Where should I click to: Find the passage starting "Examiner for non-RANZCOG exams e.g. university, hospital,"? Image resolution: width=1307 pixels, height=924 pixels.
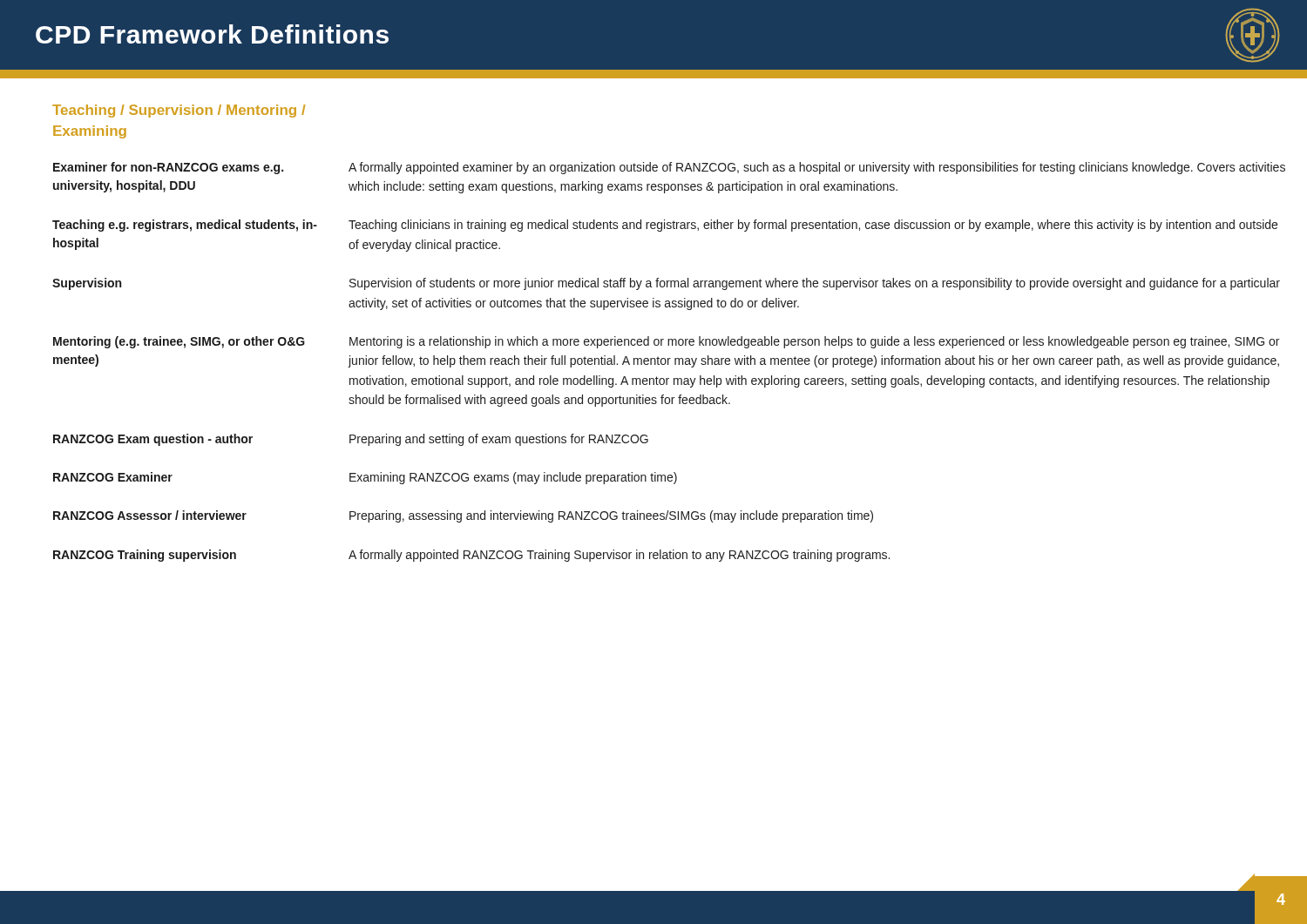671,177
